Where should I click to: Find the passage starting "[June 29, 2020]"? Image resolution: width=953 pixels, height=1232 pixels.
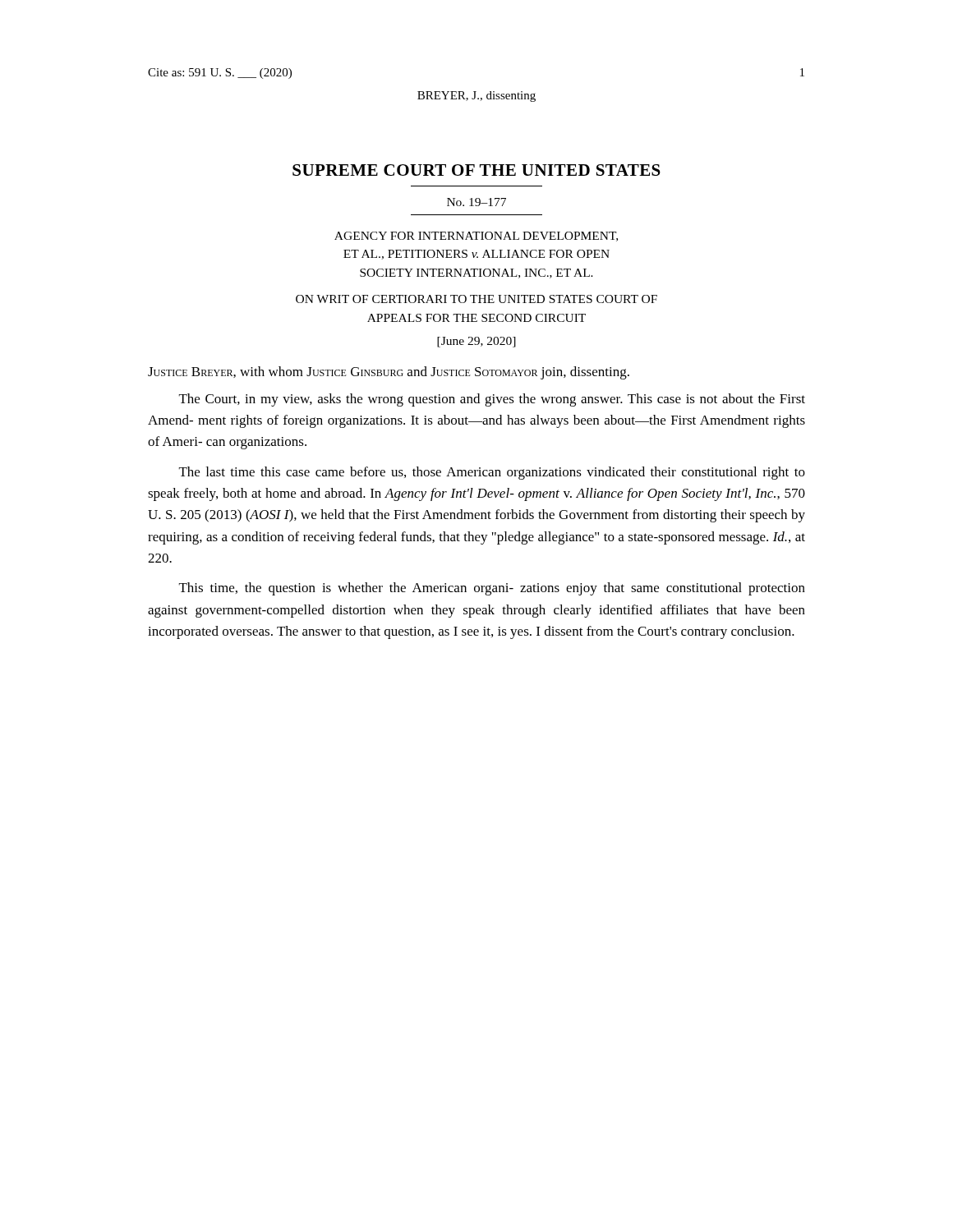[476, 341]
